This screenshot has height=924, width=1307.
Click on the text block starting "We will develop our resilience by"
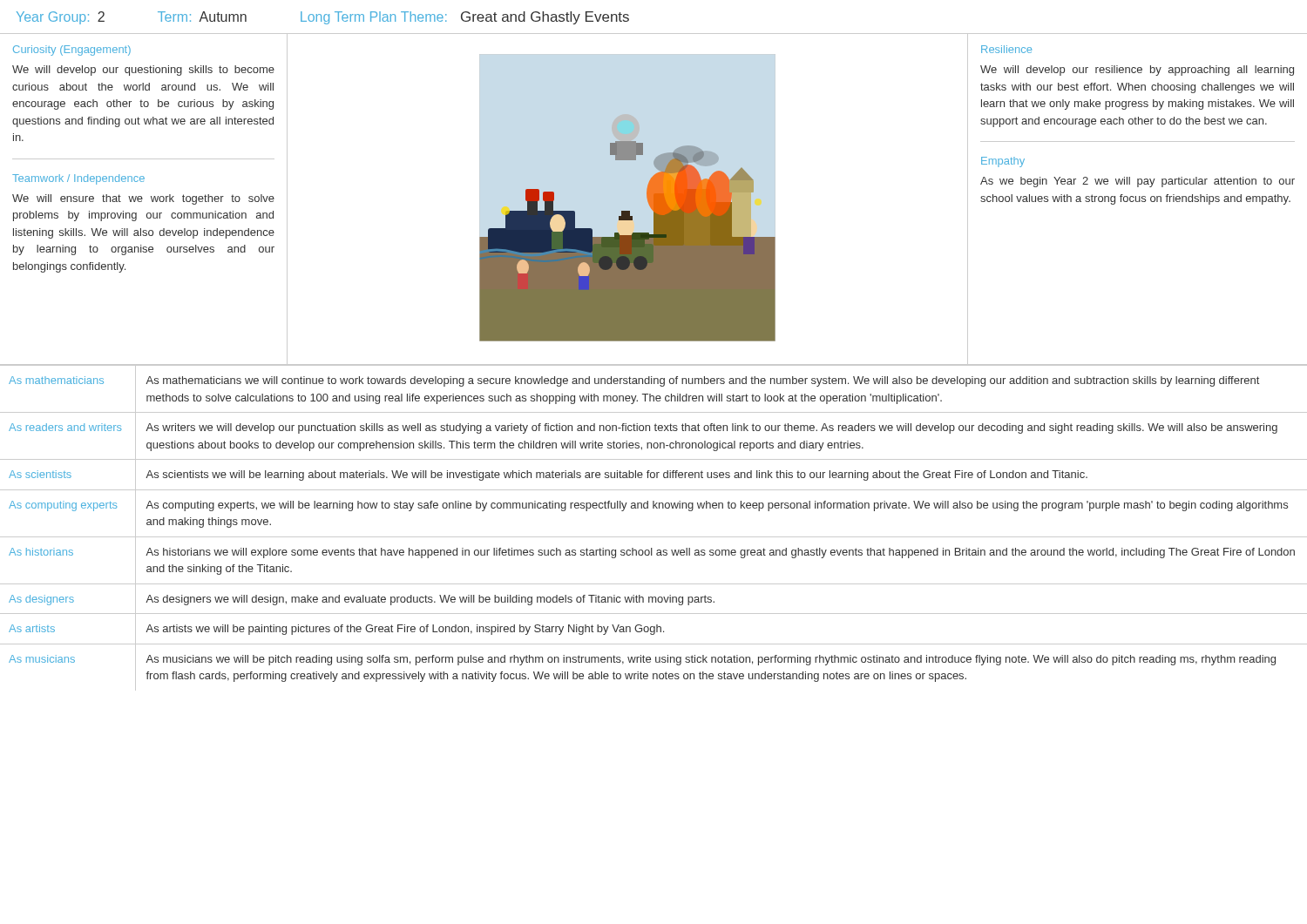[1138, 95]
